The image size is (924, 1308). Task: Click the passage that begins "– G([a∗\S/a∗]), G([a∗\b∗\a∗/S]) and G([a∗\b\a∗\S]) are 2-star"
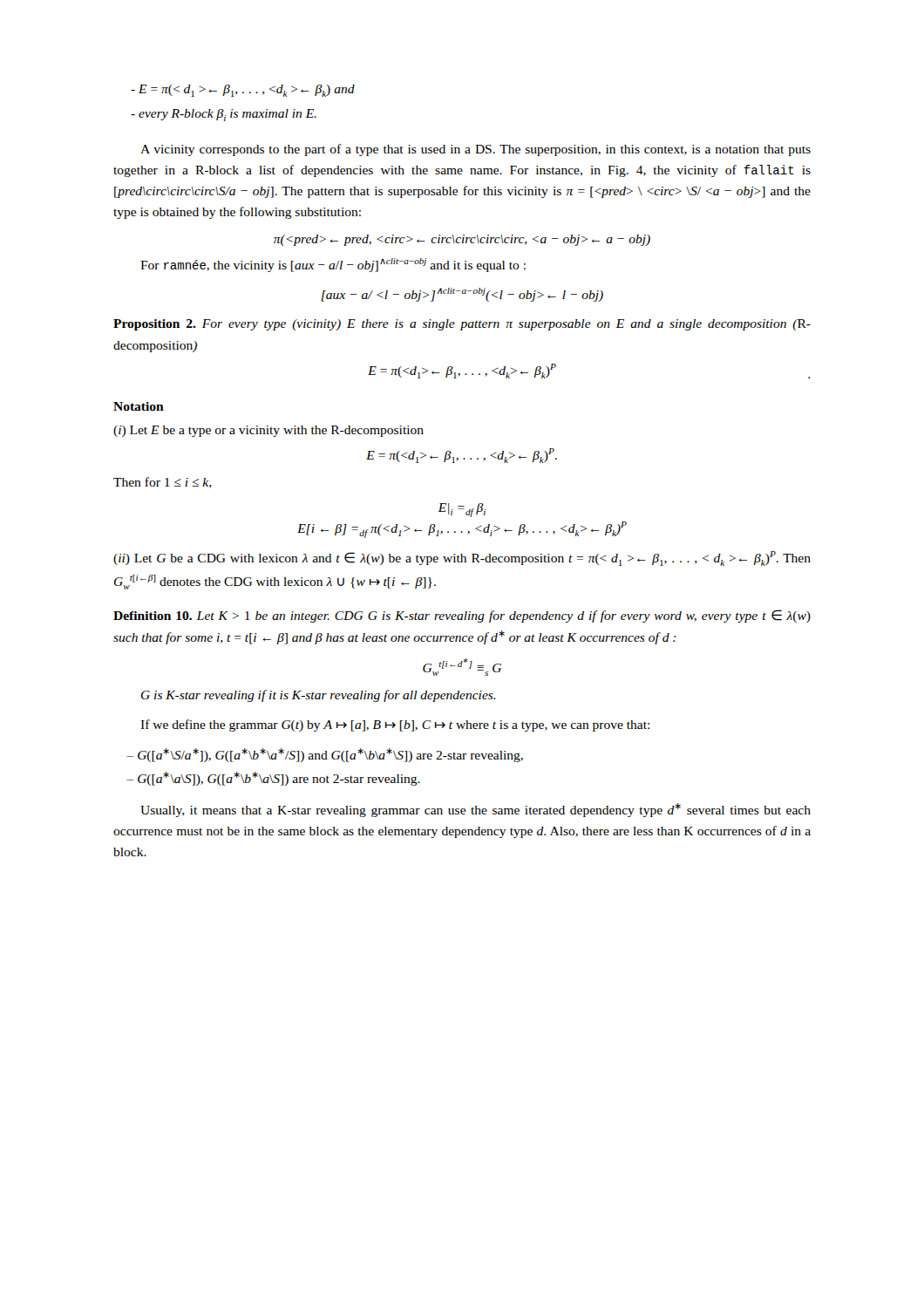(x=469, y=767)
